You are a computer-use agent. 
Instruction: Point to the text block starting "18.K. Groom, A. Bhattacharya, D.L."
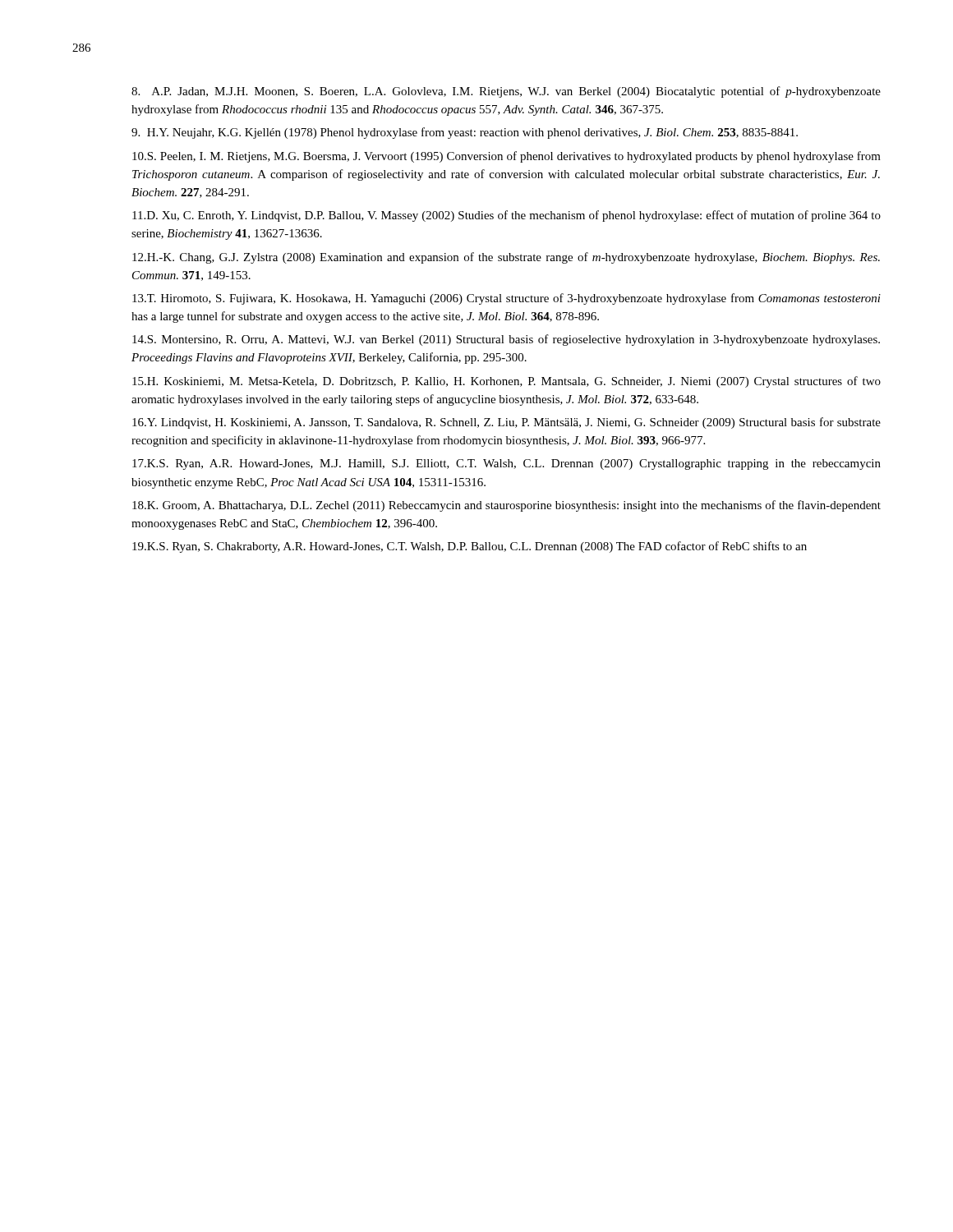(x=506, y=514)
